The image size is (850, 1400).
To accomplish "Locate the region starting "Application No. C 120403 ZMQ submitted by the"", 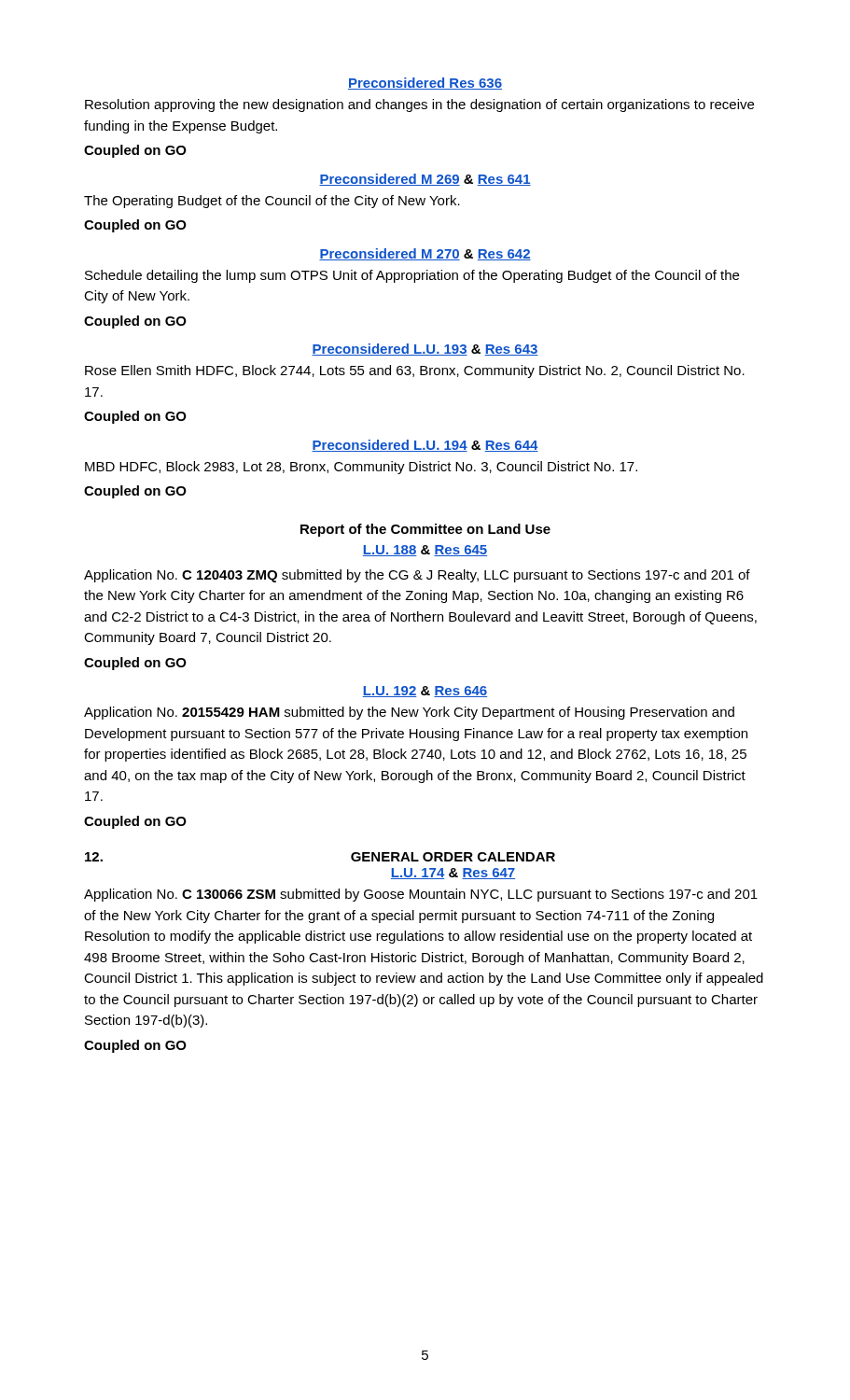I will (425, 619).
